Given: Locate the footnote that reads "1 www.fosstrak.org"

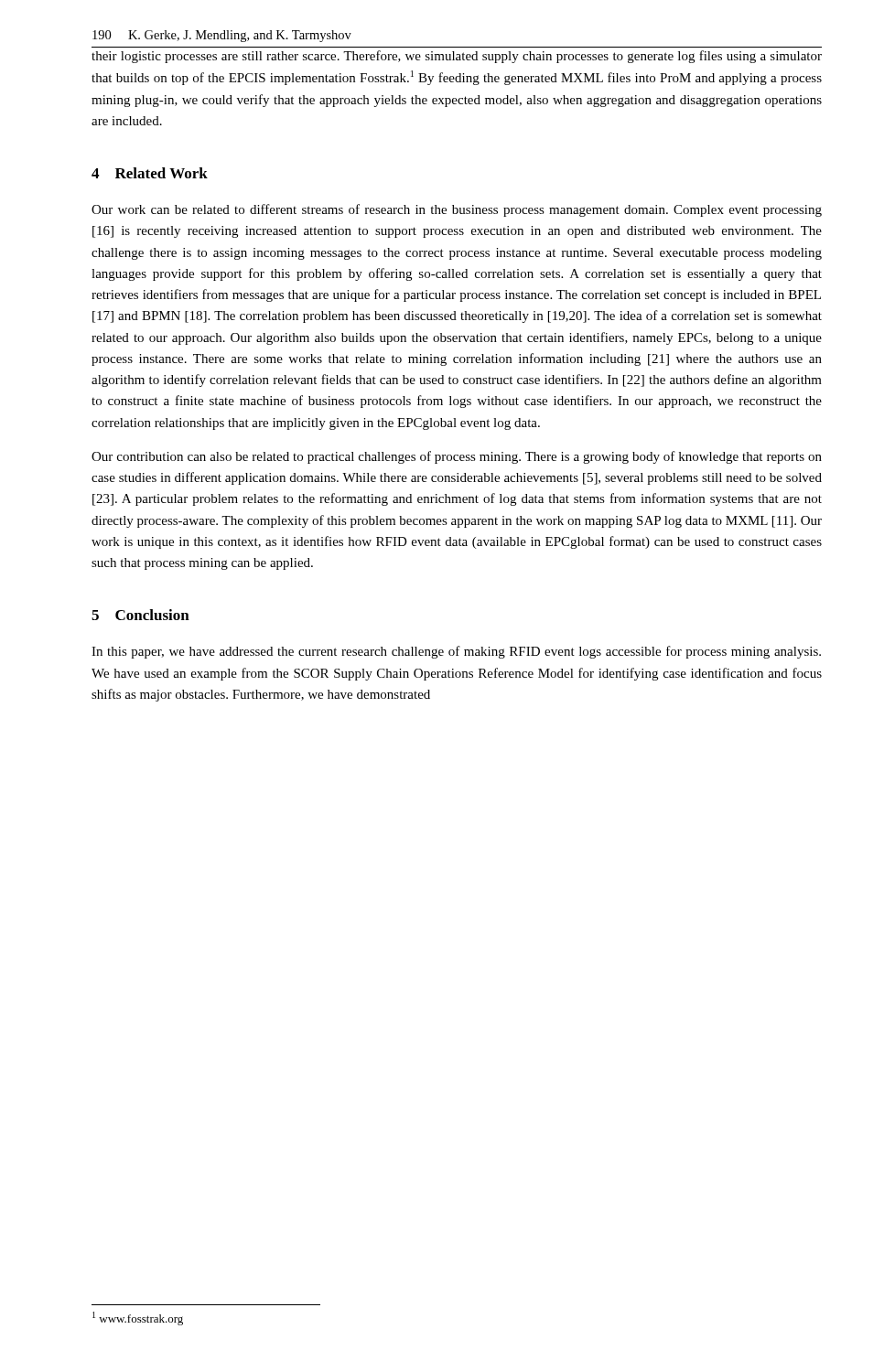Looking at the screenshot, I should [x=137, y=1317].
